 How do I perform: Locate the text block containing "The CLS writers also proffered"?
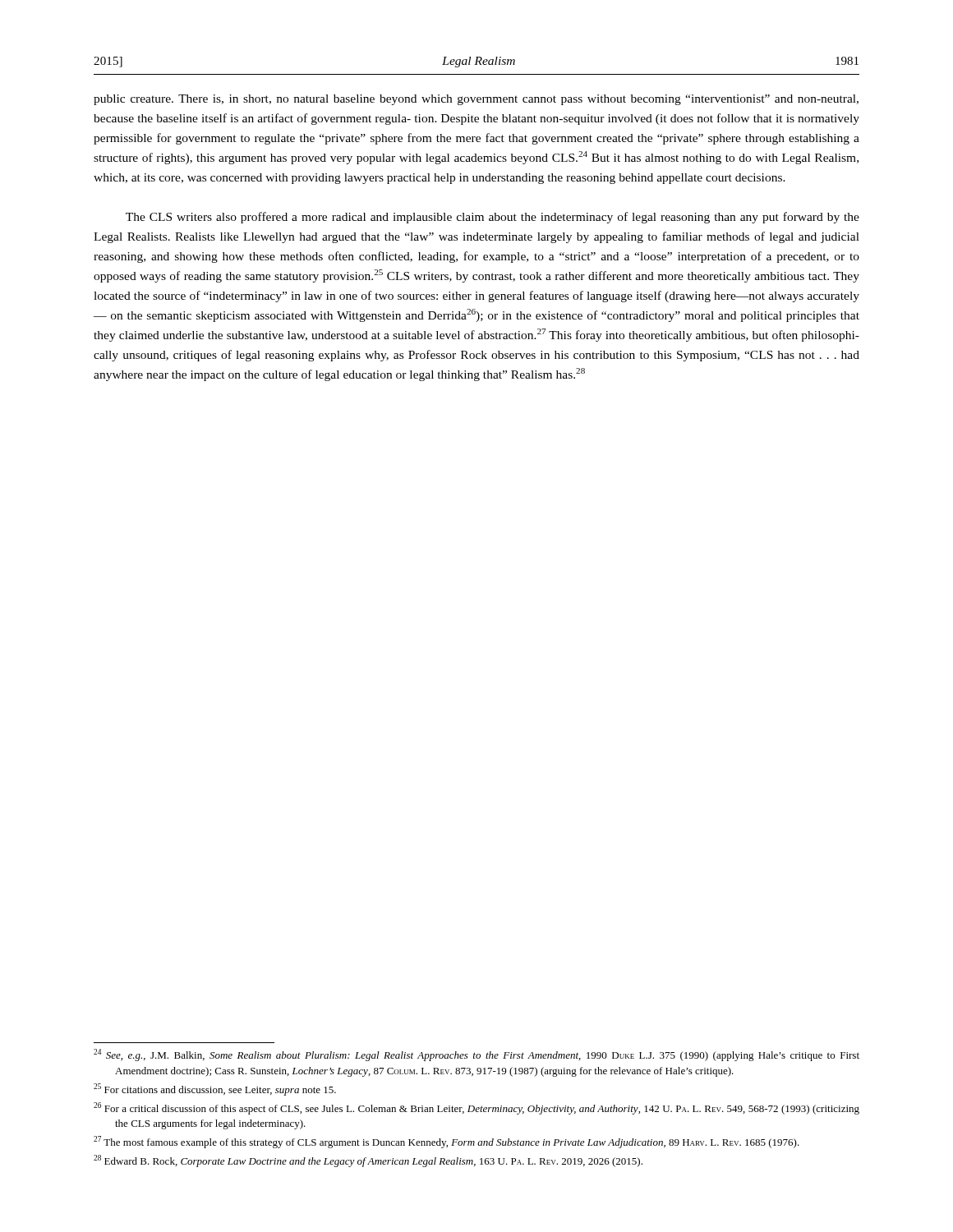[476, 295]
